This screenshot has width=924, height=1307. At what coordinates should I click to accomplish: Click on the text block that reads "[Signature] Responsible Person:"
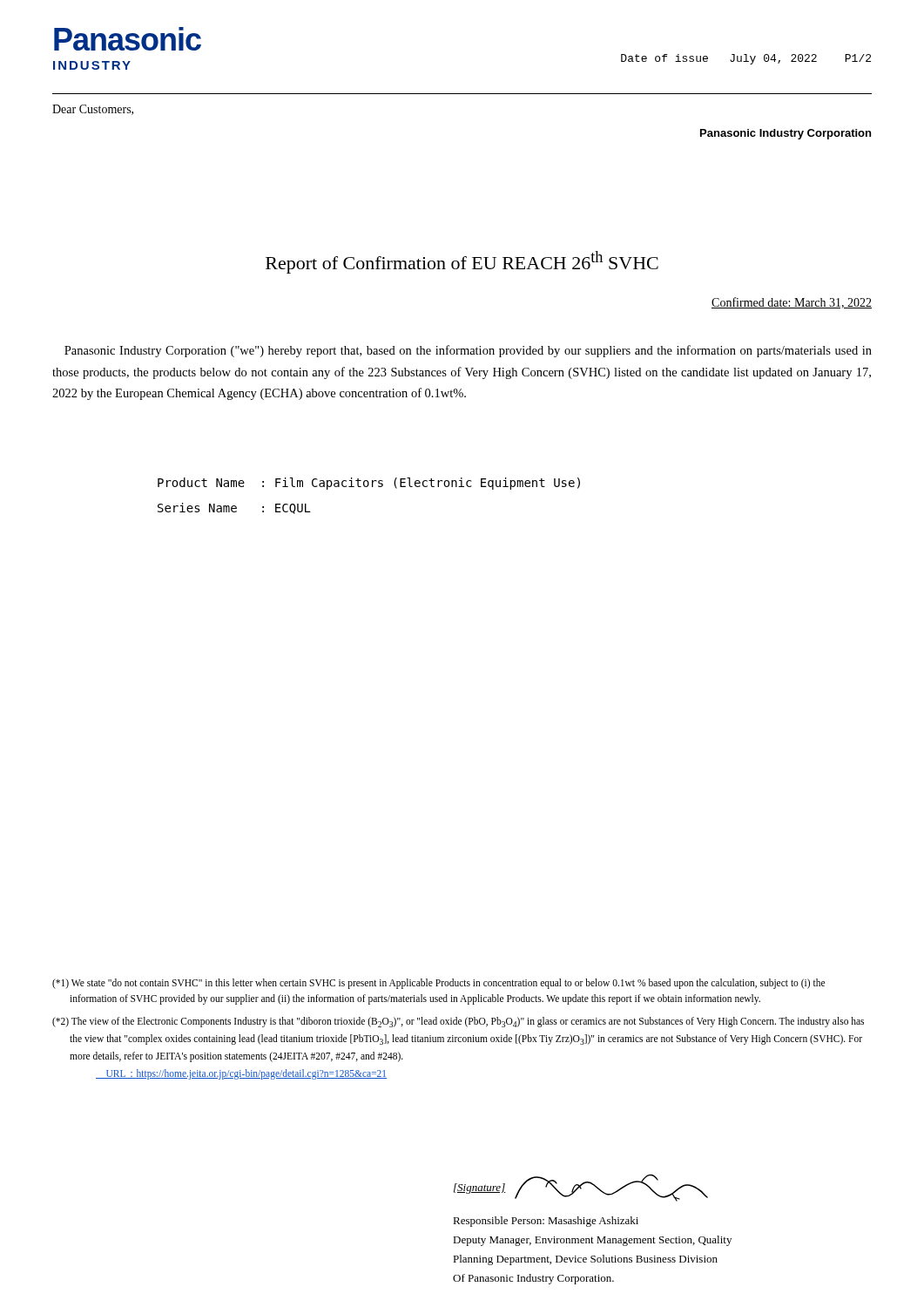[662, 1226]
